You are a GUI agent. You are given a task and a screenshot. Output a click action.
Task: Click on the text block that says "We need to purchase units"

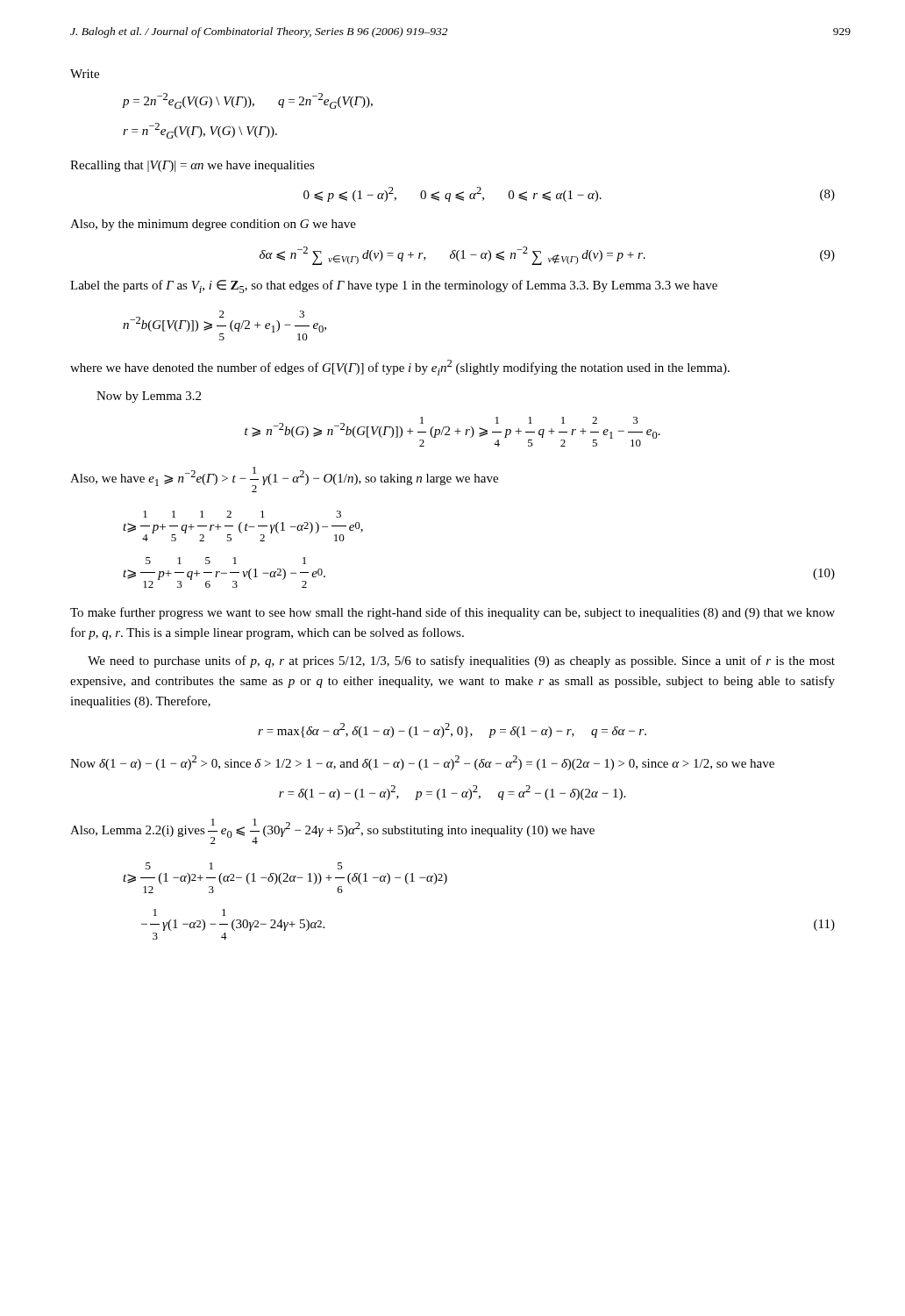pos(452,681)
